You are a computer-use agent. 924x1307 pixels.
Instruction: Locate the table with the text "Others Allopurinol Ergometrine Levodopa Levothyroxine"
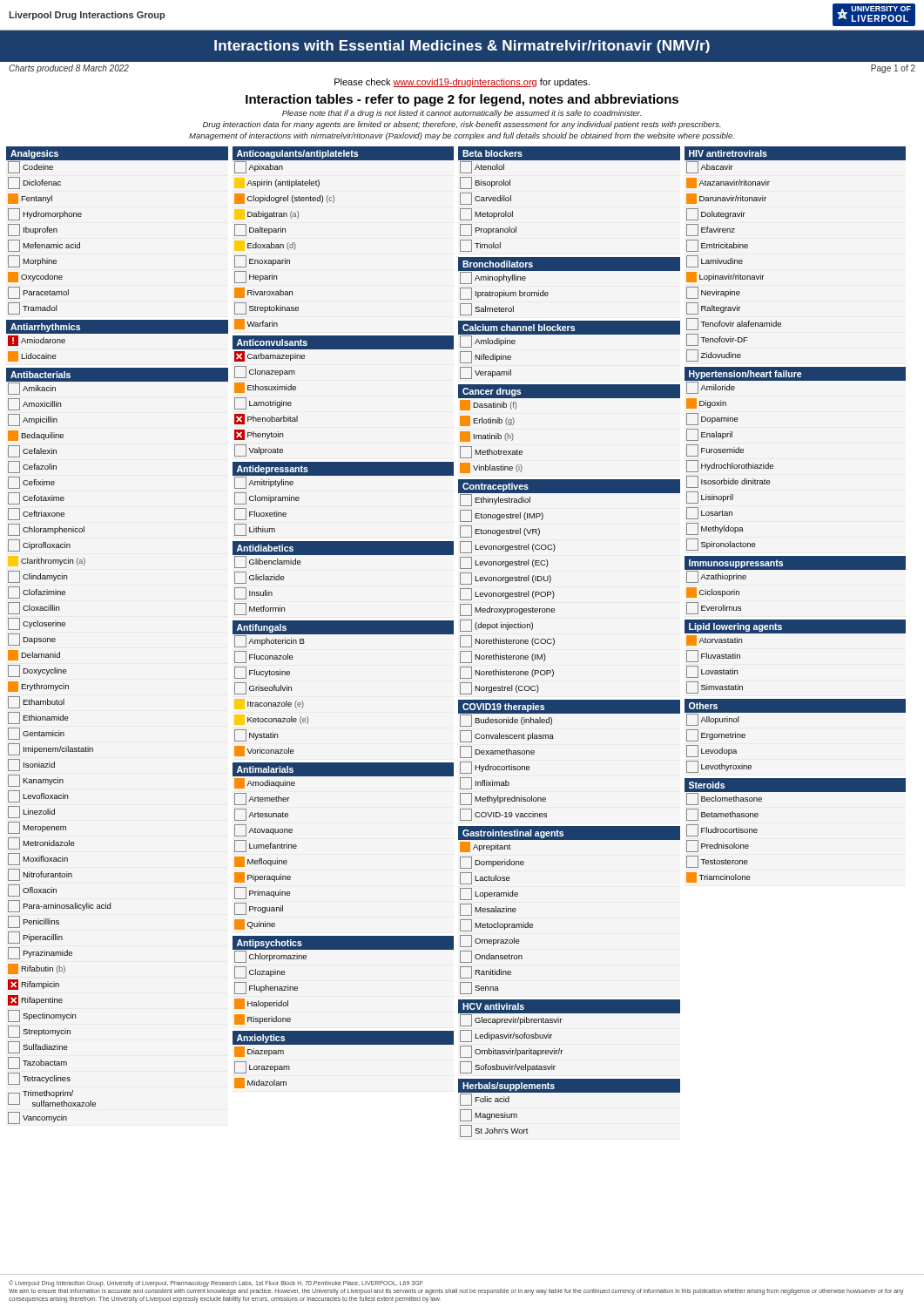click(795, 737)
